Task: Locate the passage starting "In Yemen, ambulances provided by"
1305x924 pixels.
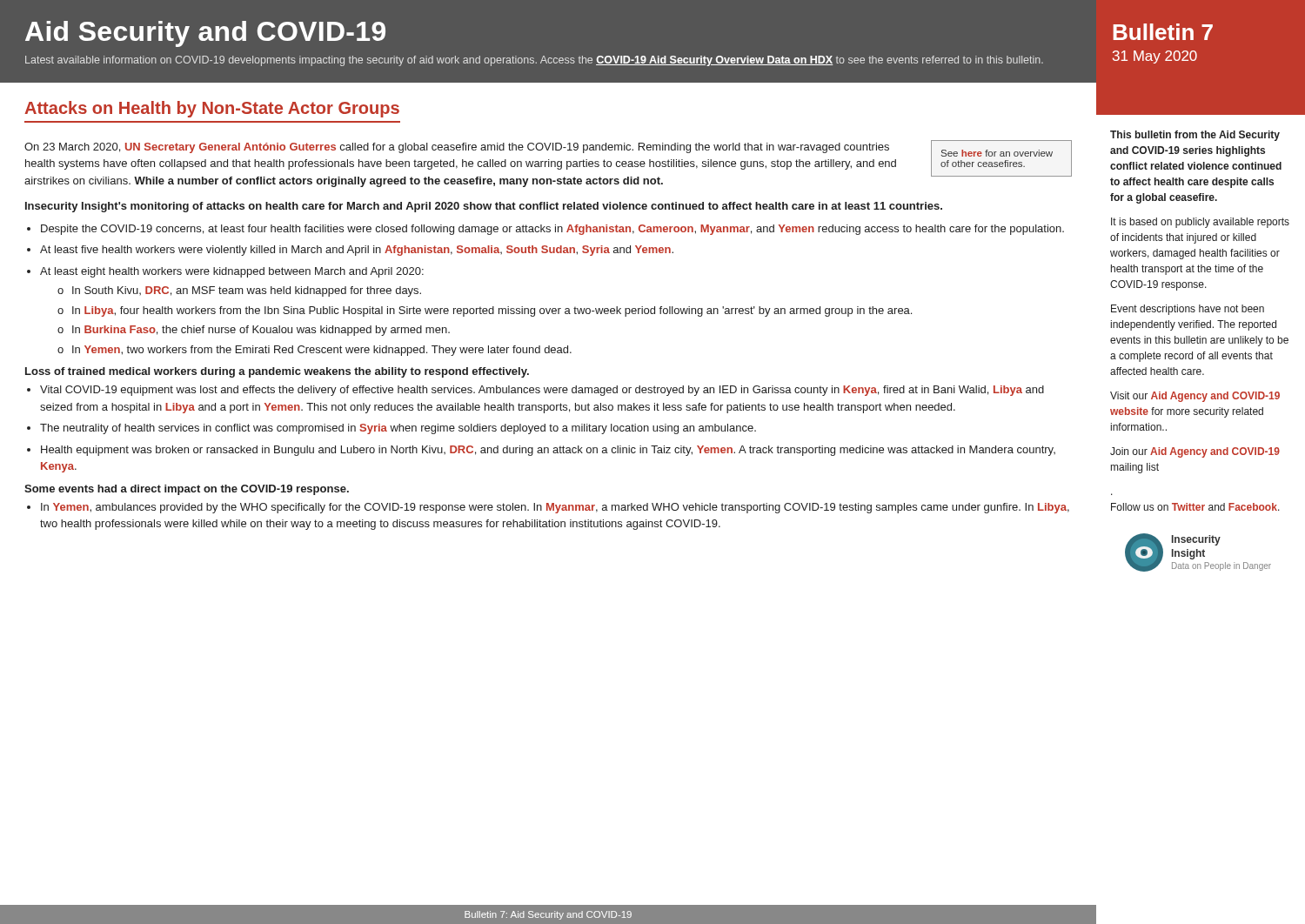Action: point(555,515)
